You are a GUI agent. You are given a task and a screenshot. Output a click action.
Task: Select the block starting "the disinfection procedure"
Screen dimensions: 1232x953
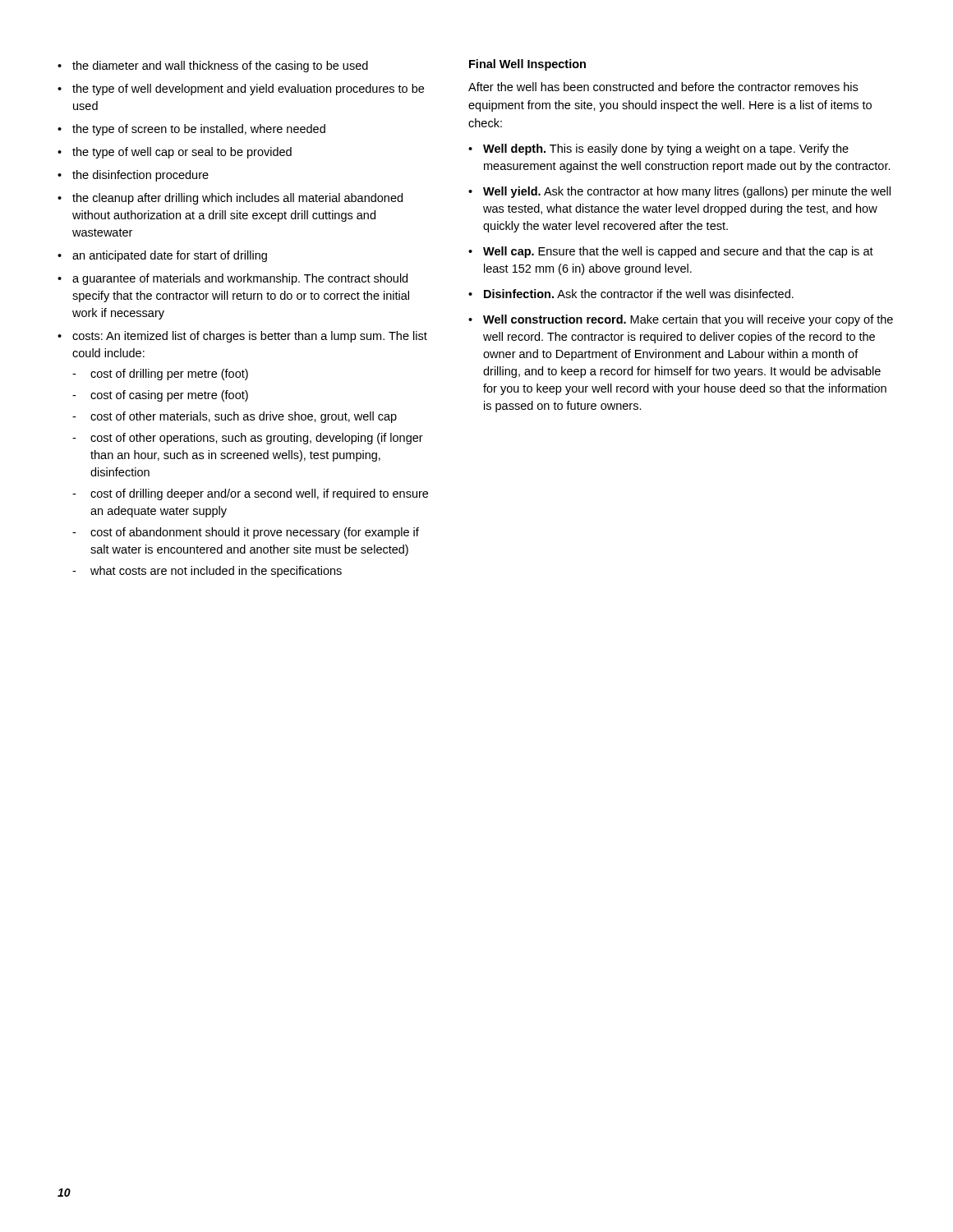pos(141,175)
